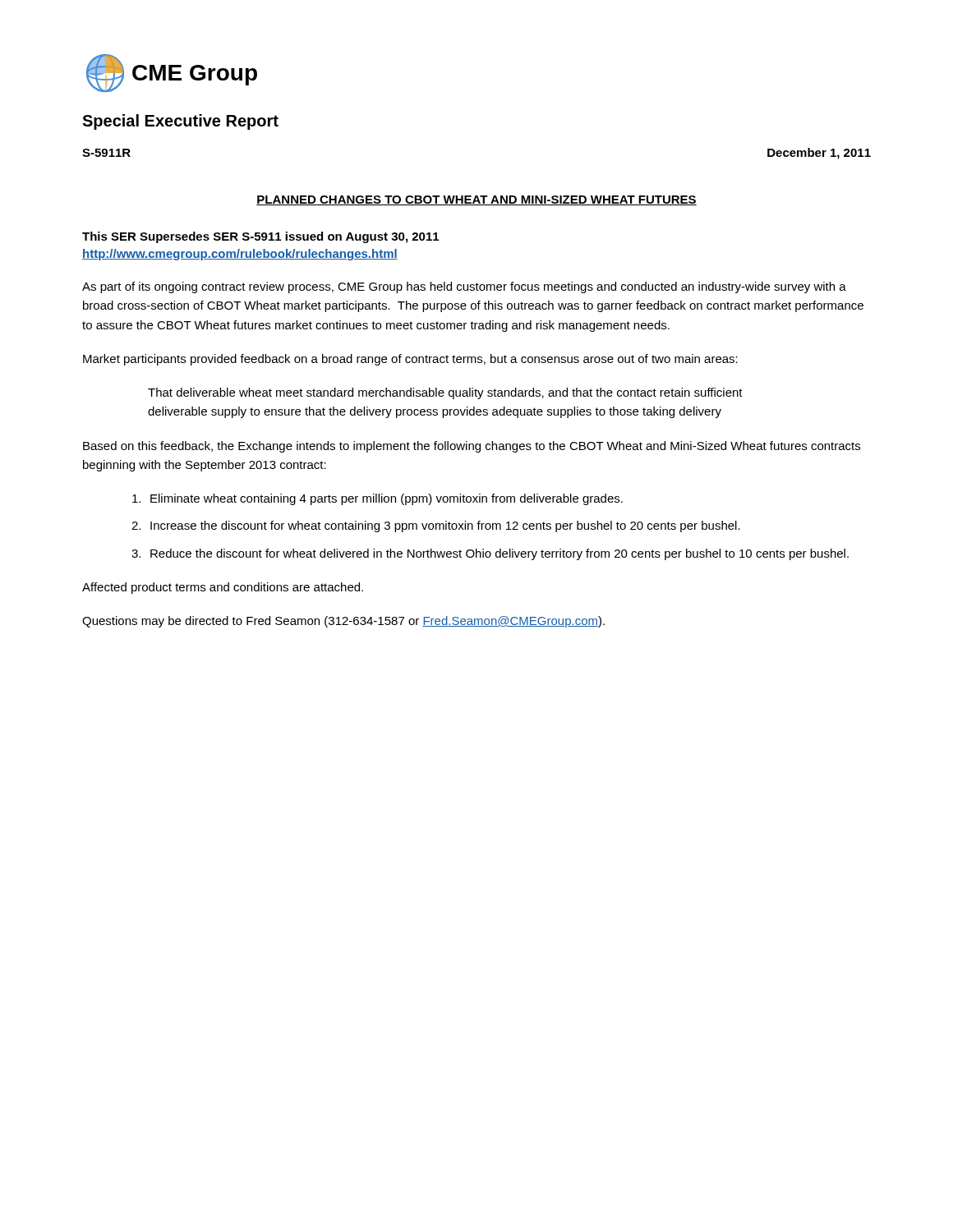Select the passage starting "Questions may be directed to"
Image resolution: width=953 pixels, height=1232 pixels.
[x=344, y=620]
